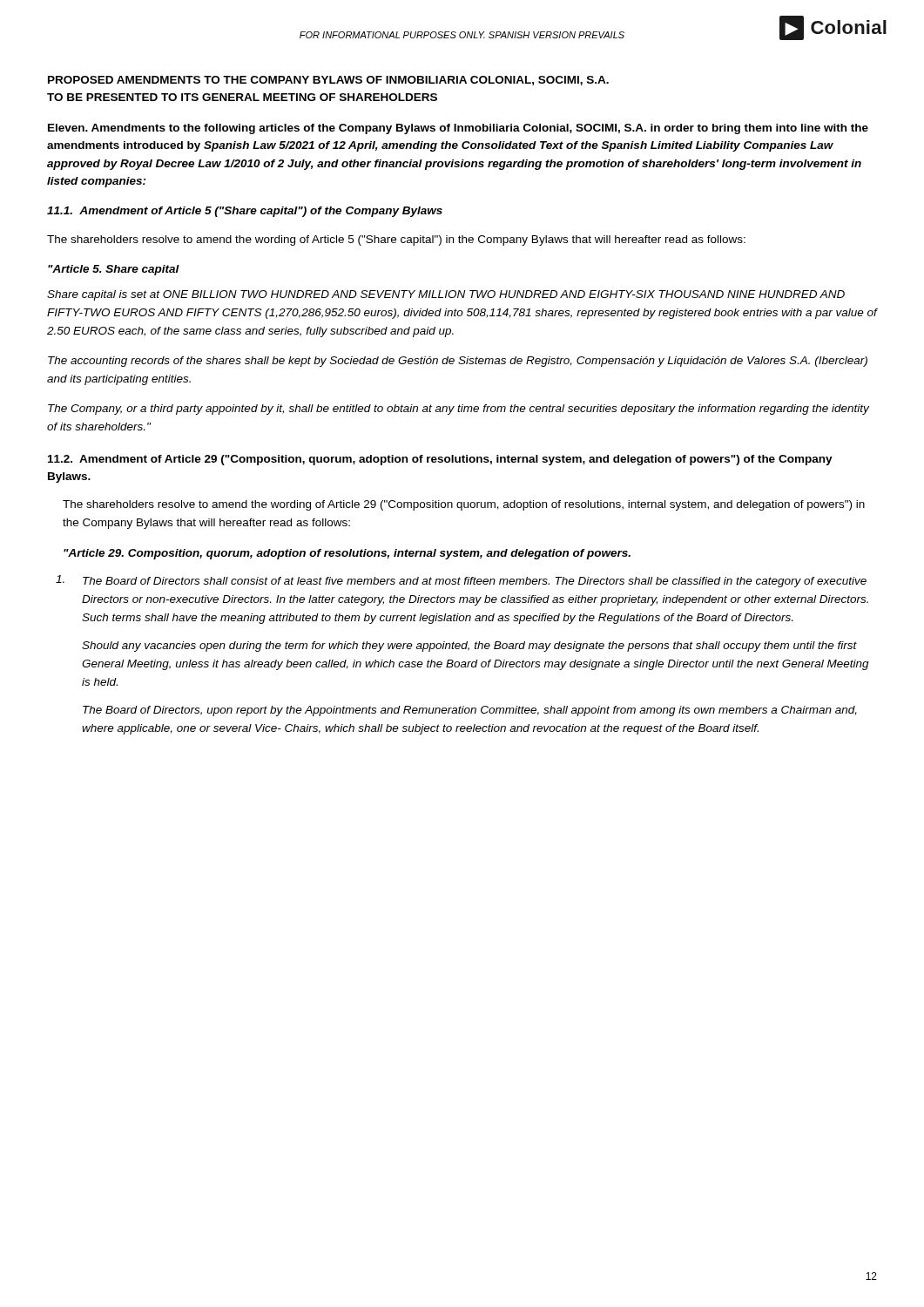
Task: Find ""Article 5. Share capital" on this page
Action: click(x=113, y=268)
